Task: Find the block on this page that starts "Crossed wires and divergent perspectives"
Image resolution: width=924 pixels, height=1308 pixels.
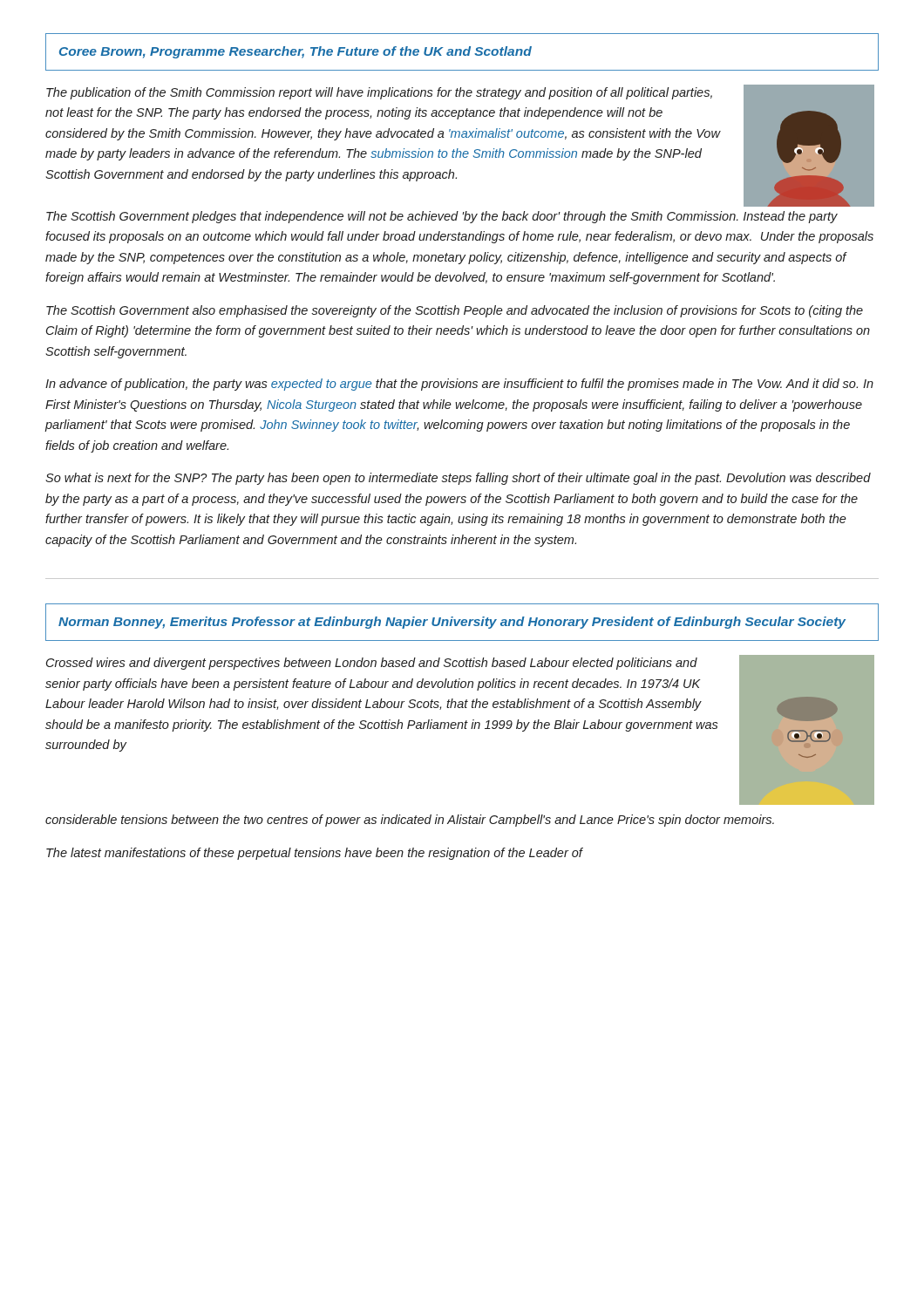Action: pyautogui.click(x=382, y=704)
